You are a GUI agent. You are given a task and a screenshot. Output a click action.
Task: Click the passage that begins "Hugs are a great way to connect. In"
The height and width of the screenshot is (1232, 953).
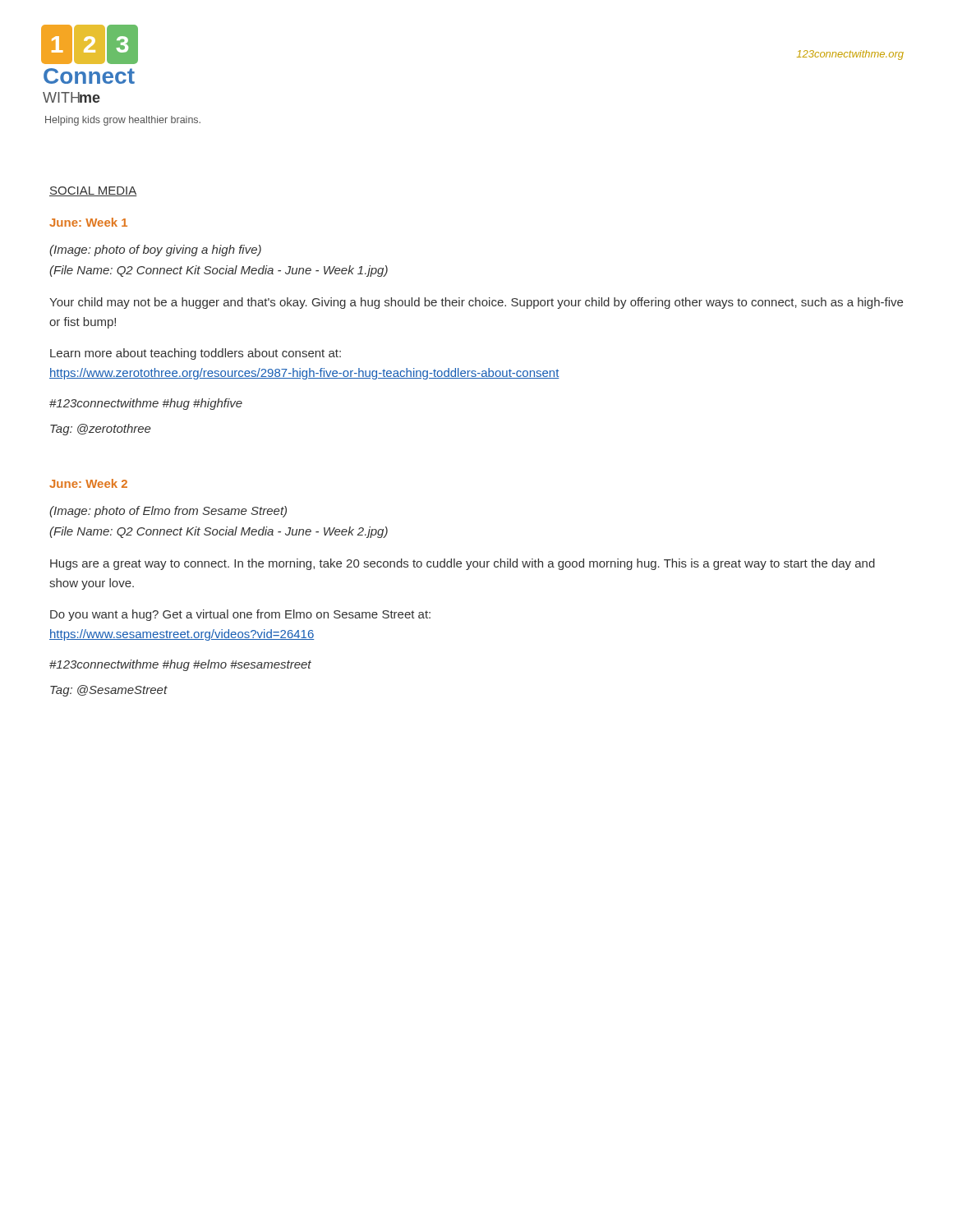pos(462,573)
